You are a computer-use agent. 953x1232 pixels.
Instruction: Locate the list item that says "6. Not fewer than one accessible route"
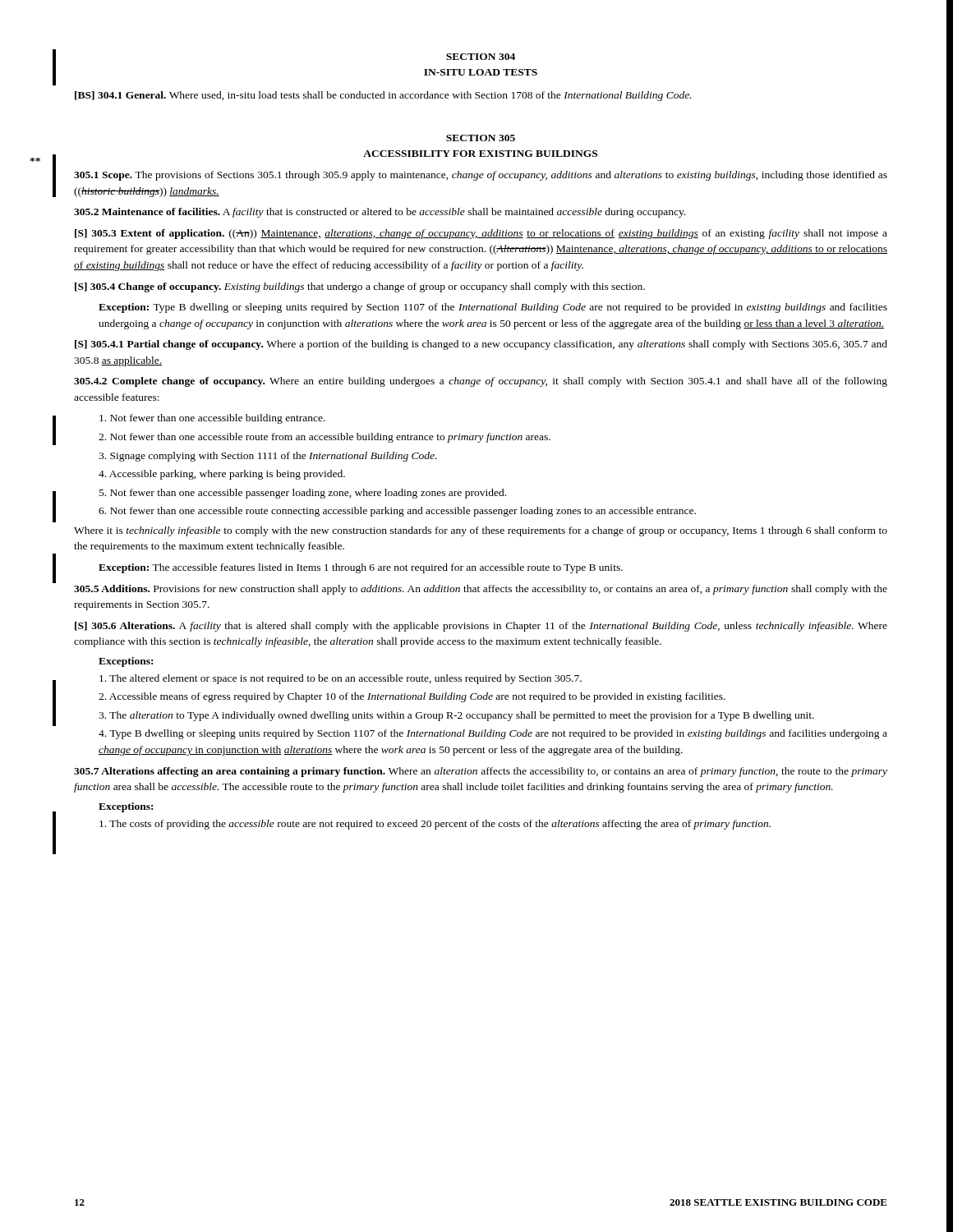[398, 511]
